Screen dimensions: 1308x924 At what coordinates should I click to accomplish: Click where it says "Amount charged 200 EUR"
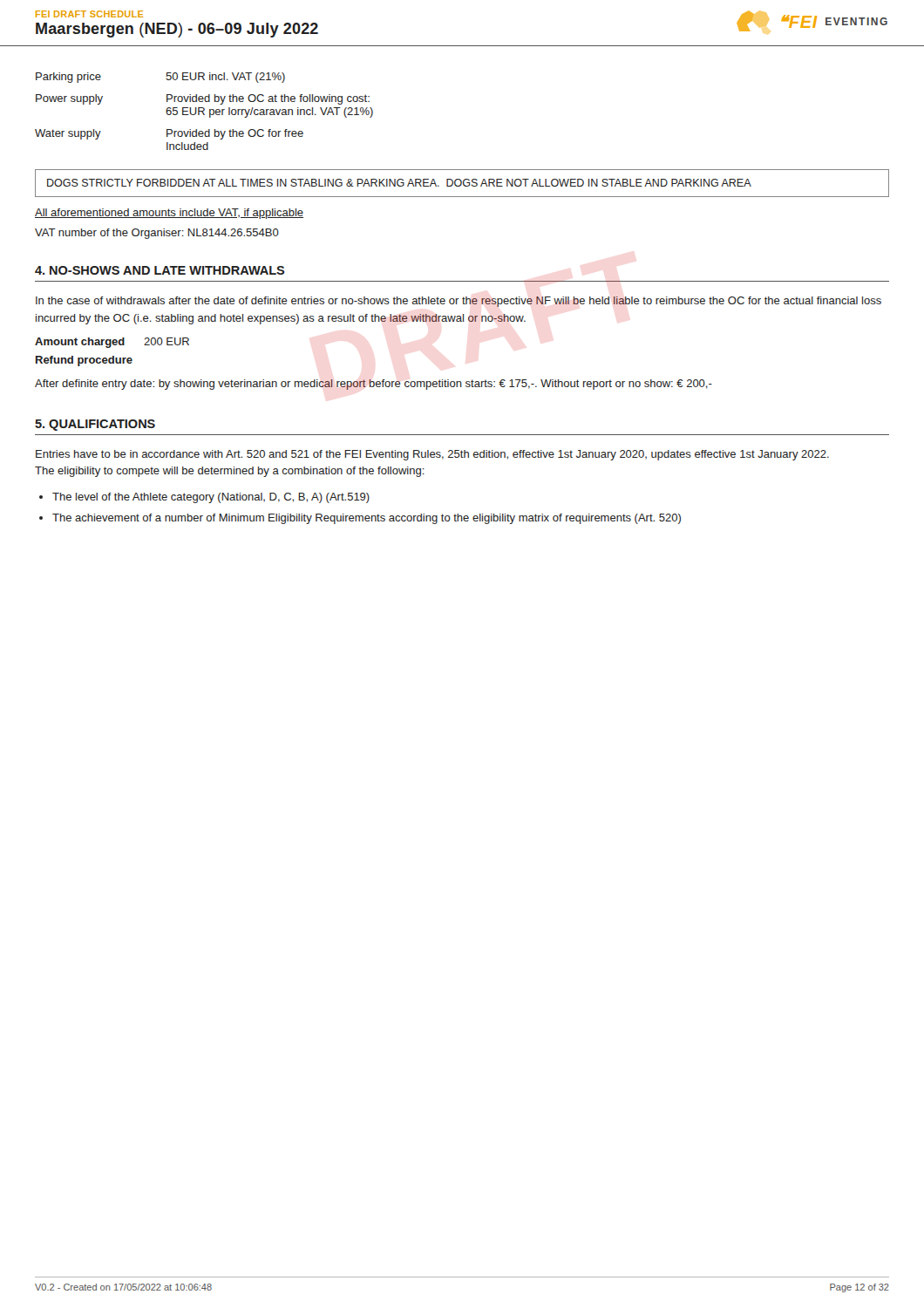tap(112, 341)
